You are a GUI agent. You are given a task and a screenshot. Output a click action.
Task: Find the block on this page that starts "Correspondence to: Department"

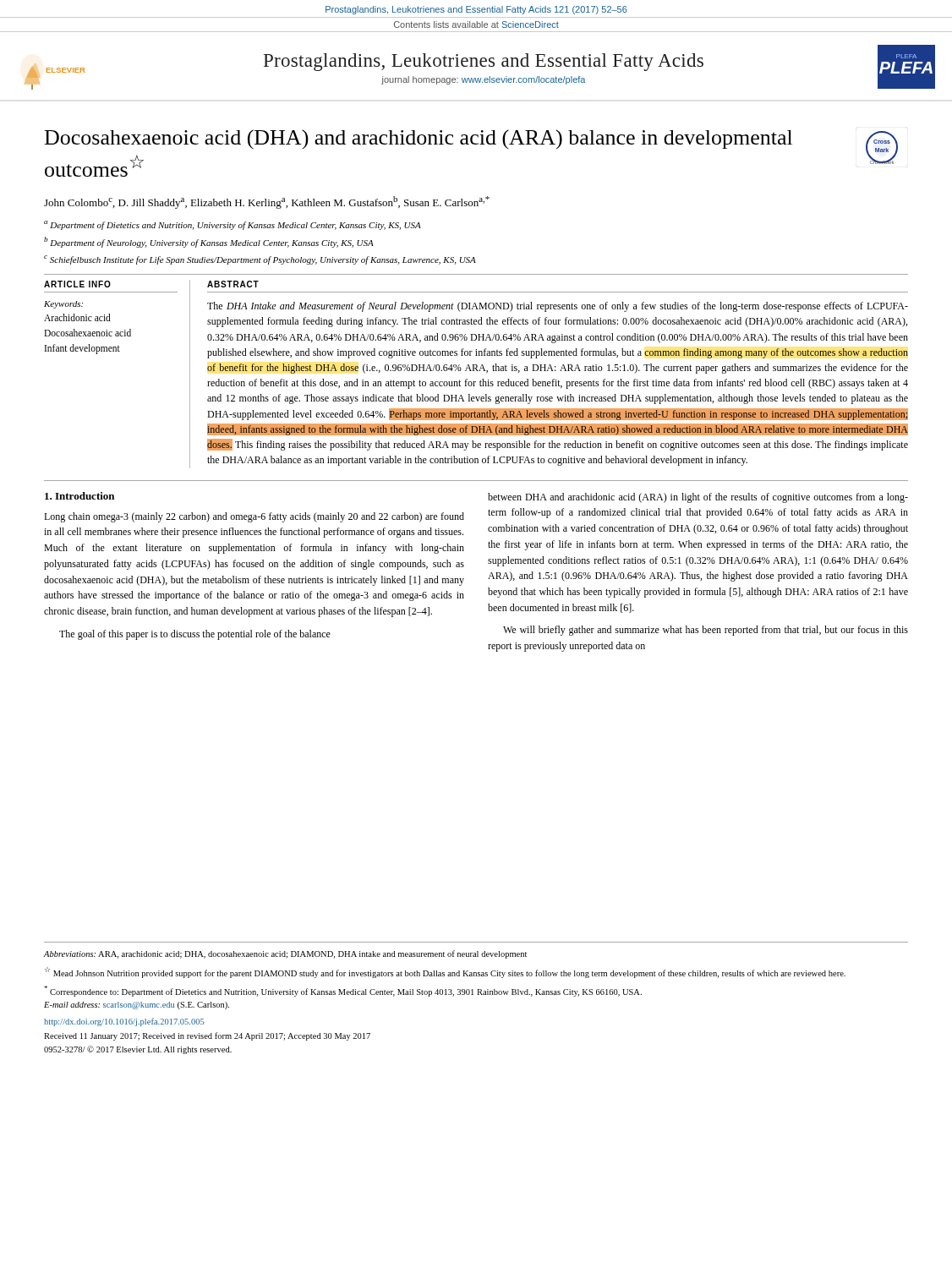point(343,997)
